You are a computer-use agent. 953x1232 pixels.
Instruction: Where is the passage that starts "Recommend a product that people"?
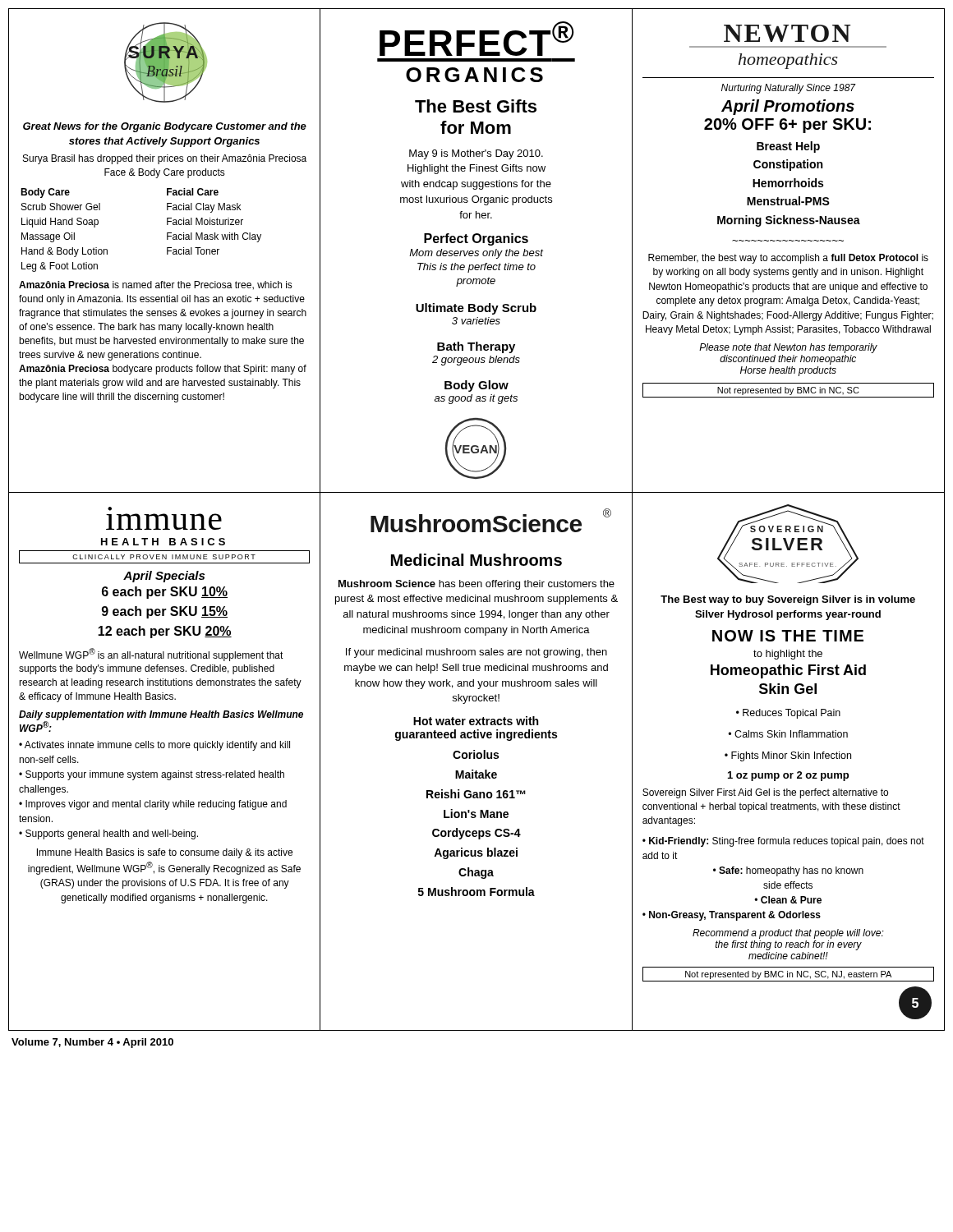tap(788, 944)
